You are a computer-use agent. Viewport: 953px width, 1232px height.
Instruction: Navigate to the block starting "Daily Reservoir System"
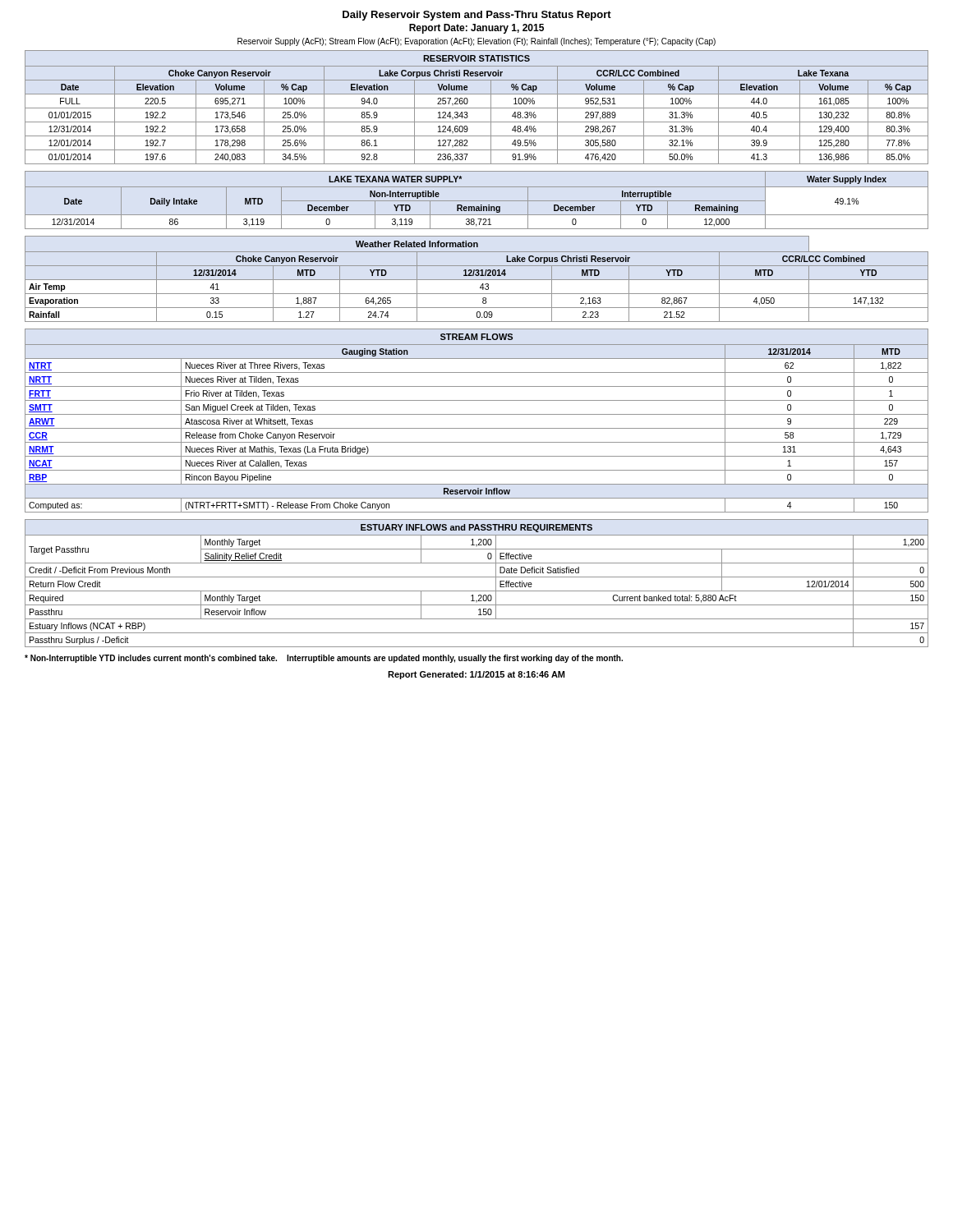click(x=476, y=14)
